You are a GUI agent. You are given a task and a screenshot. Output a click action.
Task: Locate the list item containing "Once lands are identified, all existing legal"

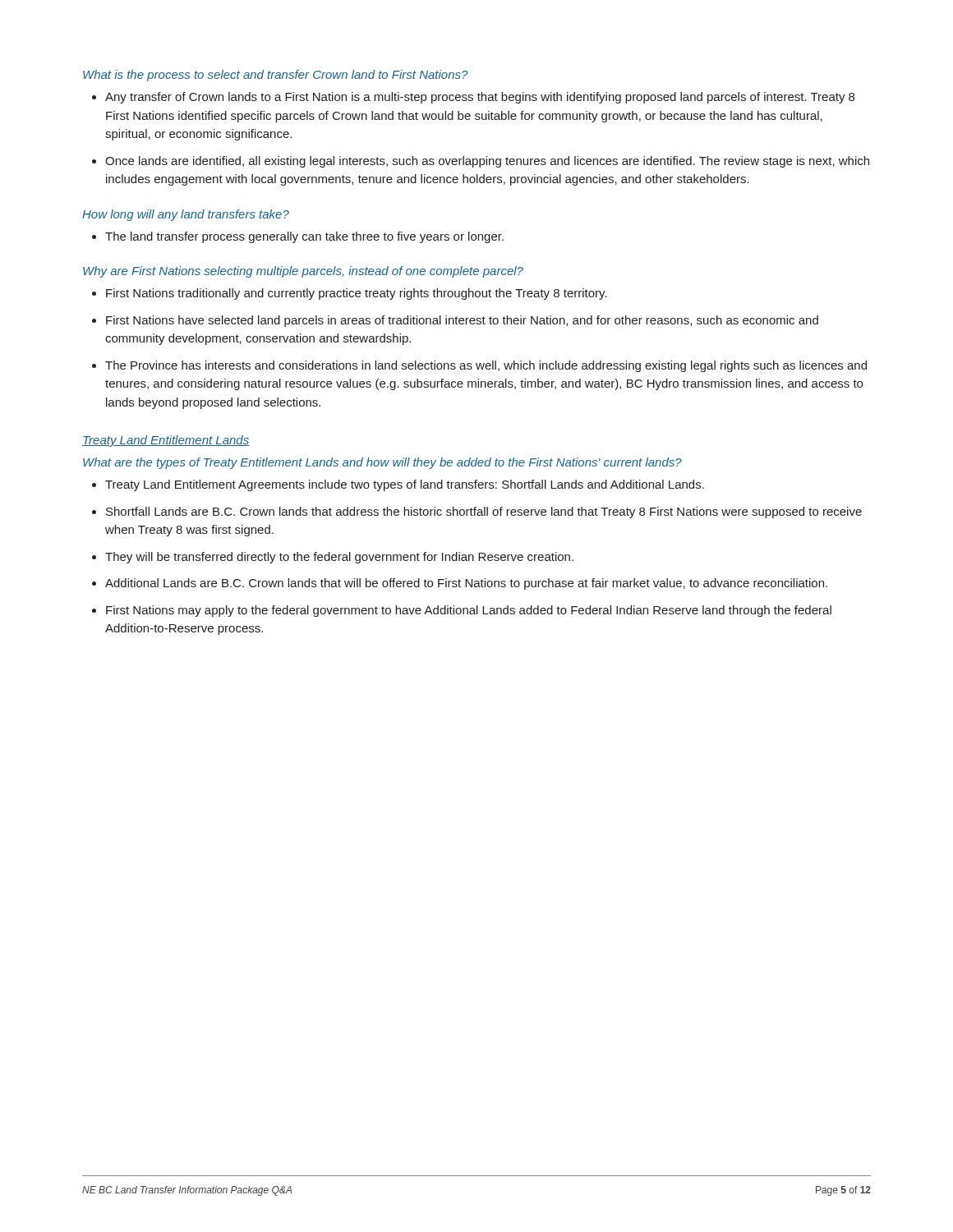[x=488, y=169]
